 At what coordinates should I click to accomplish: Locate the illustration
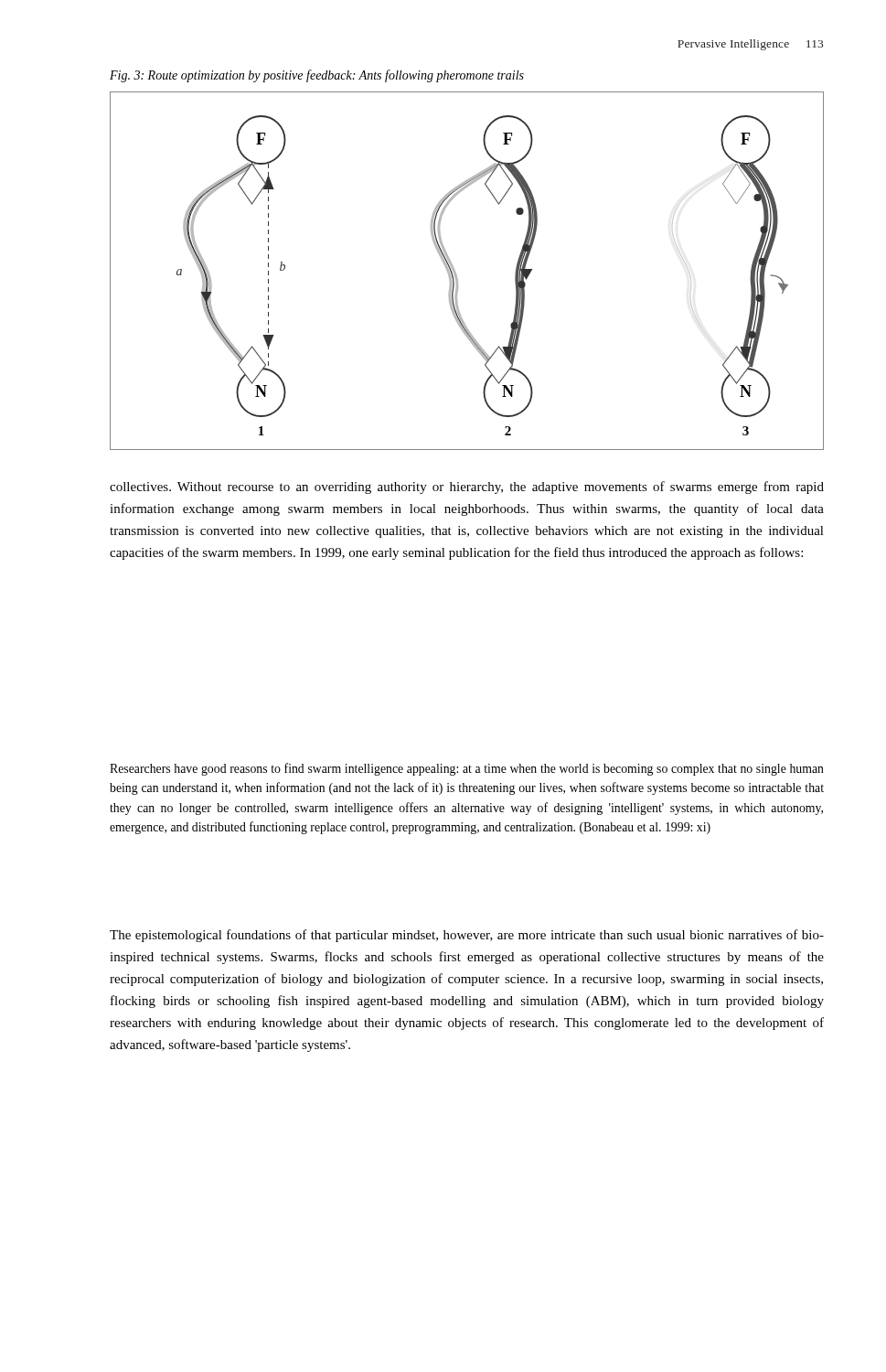click(467, 271)
